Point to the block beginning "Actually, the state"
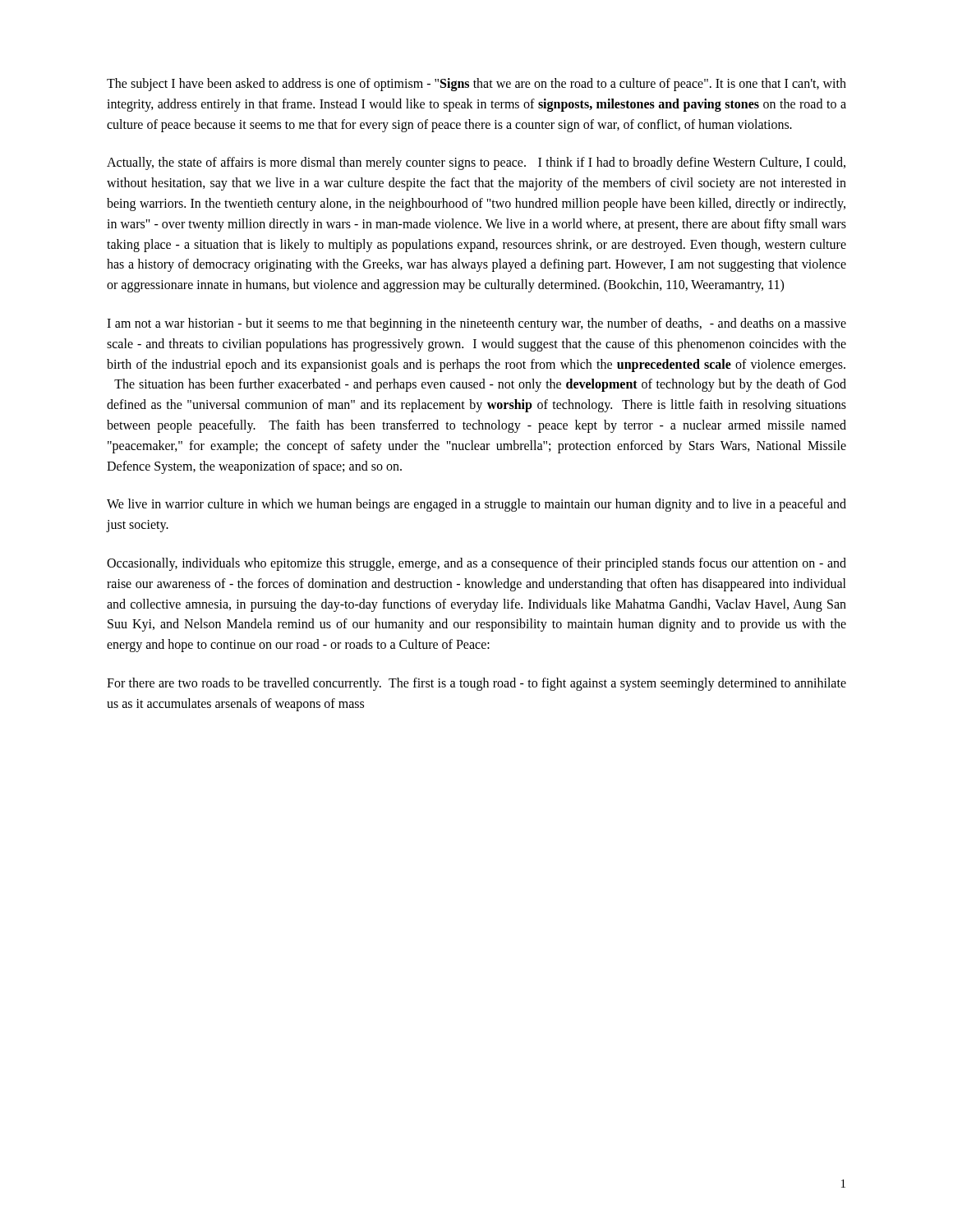This screenshot has height=1232, width=953. pyautogui.click(x=476, y=224)
